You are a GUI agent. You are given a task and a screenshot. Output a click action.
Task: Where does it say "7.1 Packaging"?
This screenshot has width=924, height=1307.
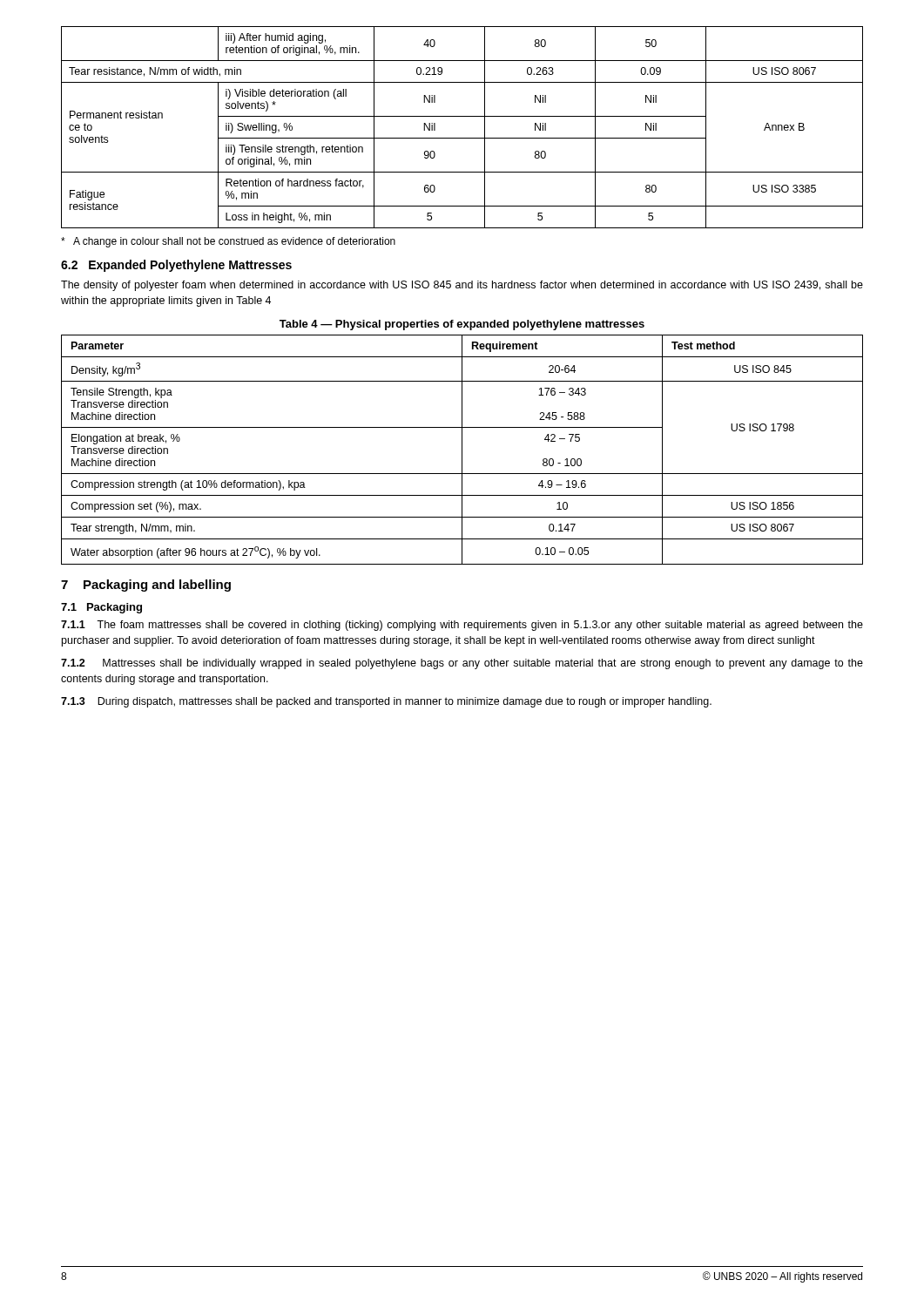[x=102, y=606]
